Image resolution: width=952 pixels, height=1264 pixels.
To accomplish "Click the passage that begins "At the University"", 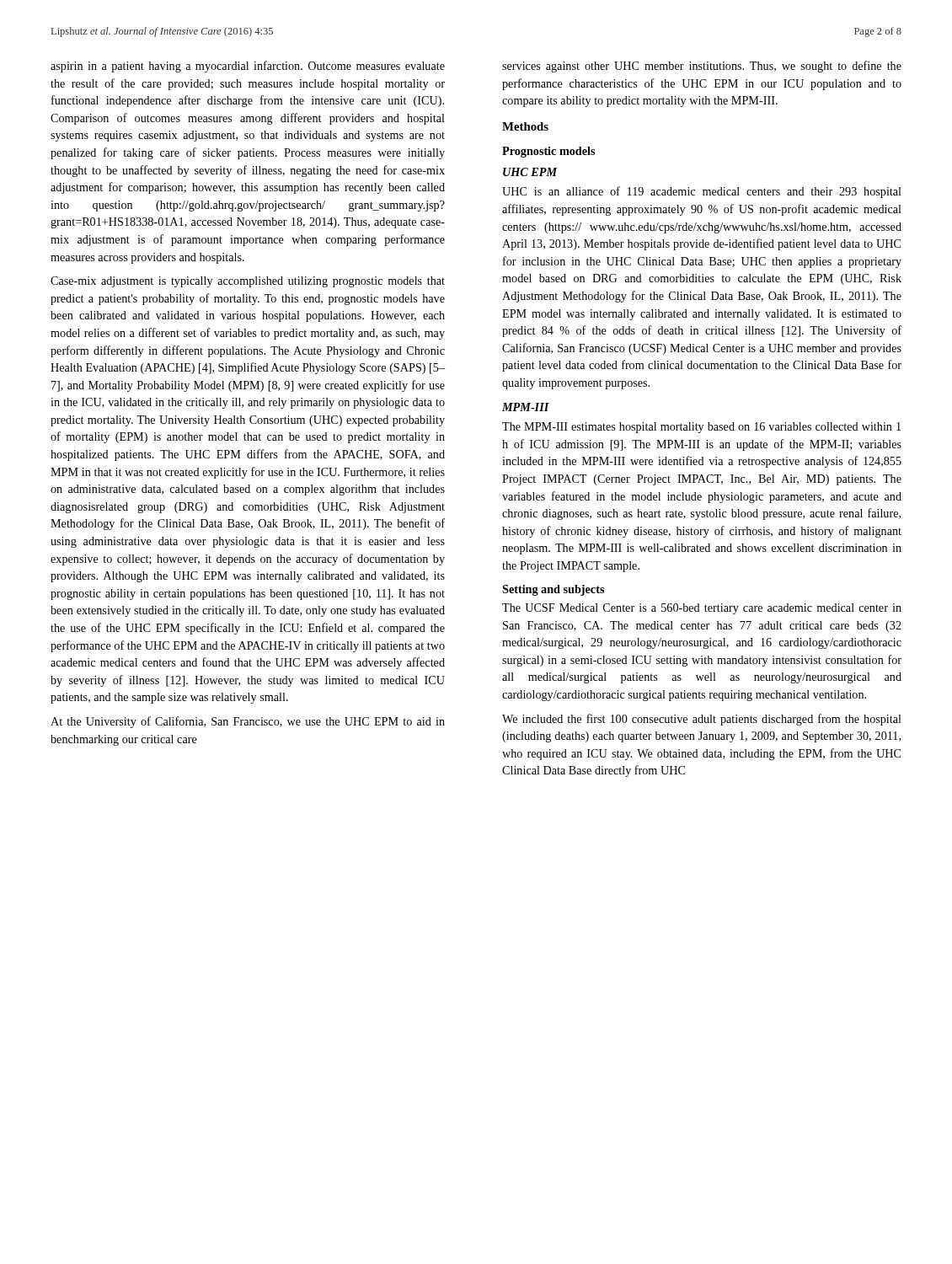I will 248,730.
